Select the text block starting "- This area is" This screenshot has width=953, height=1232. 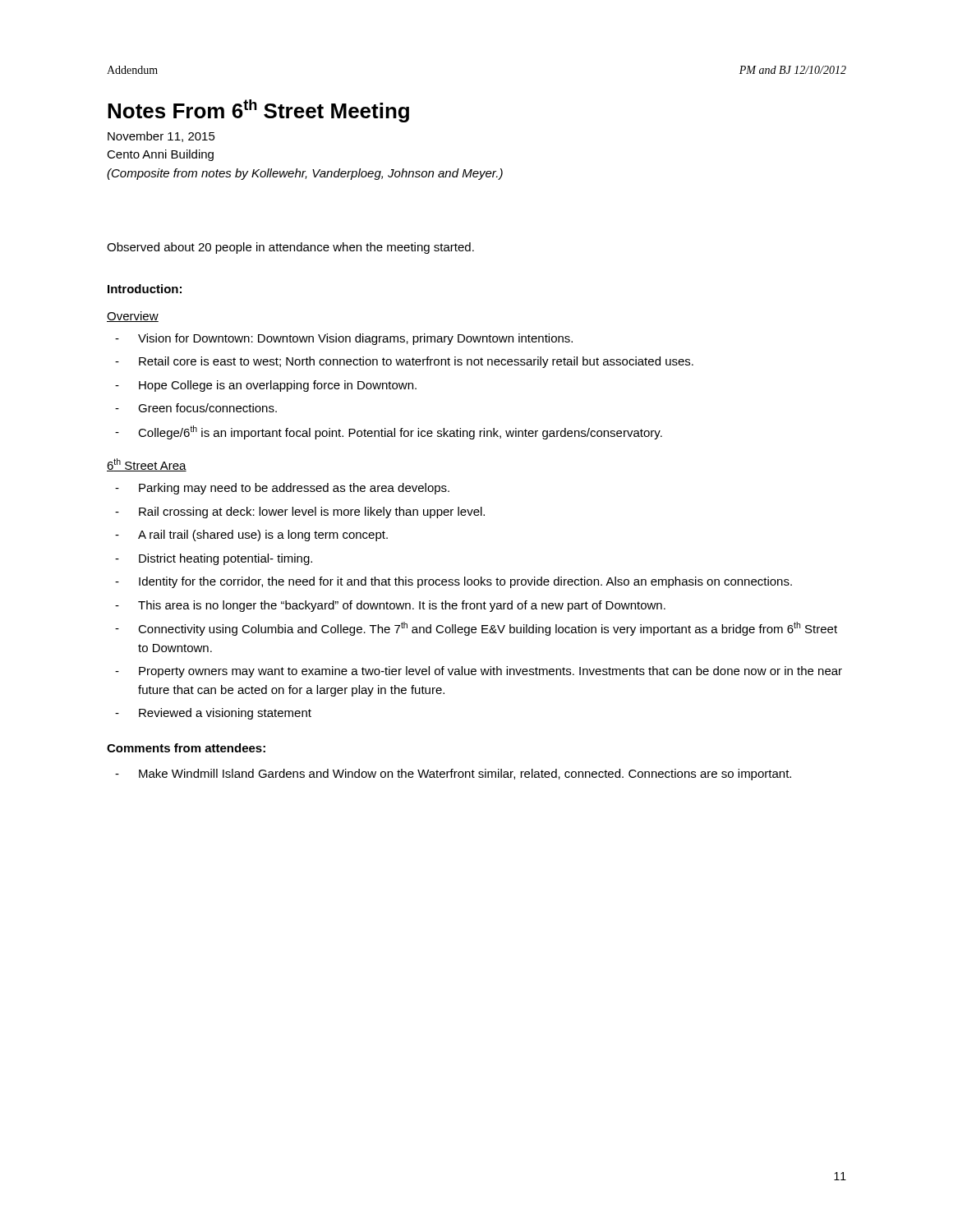tap(476, 605)
